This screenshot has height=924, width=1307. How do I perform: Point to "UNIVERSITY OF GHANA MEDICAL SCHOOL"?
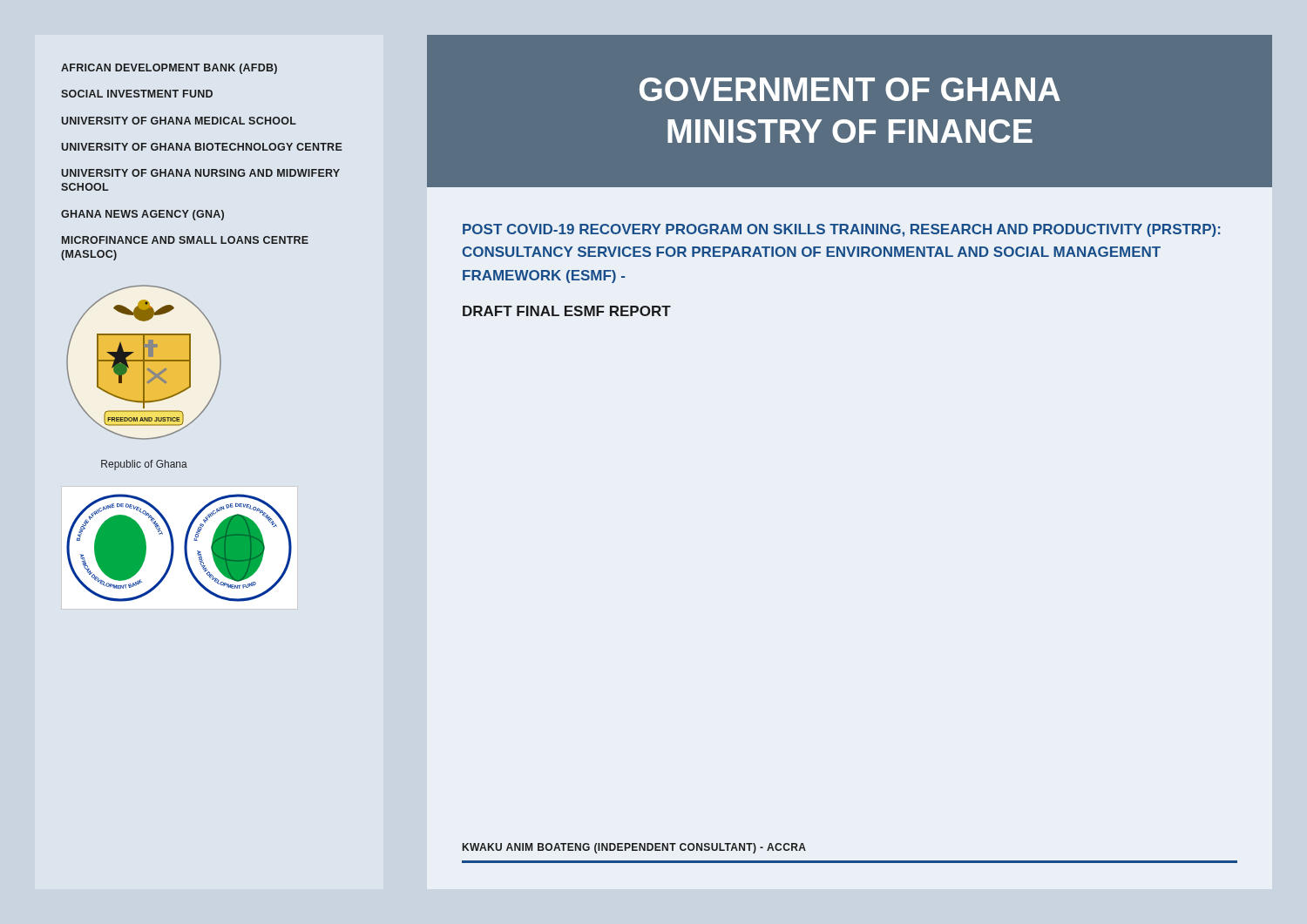[179, 121]
